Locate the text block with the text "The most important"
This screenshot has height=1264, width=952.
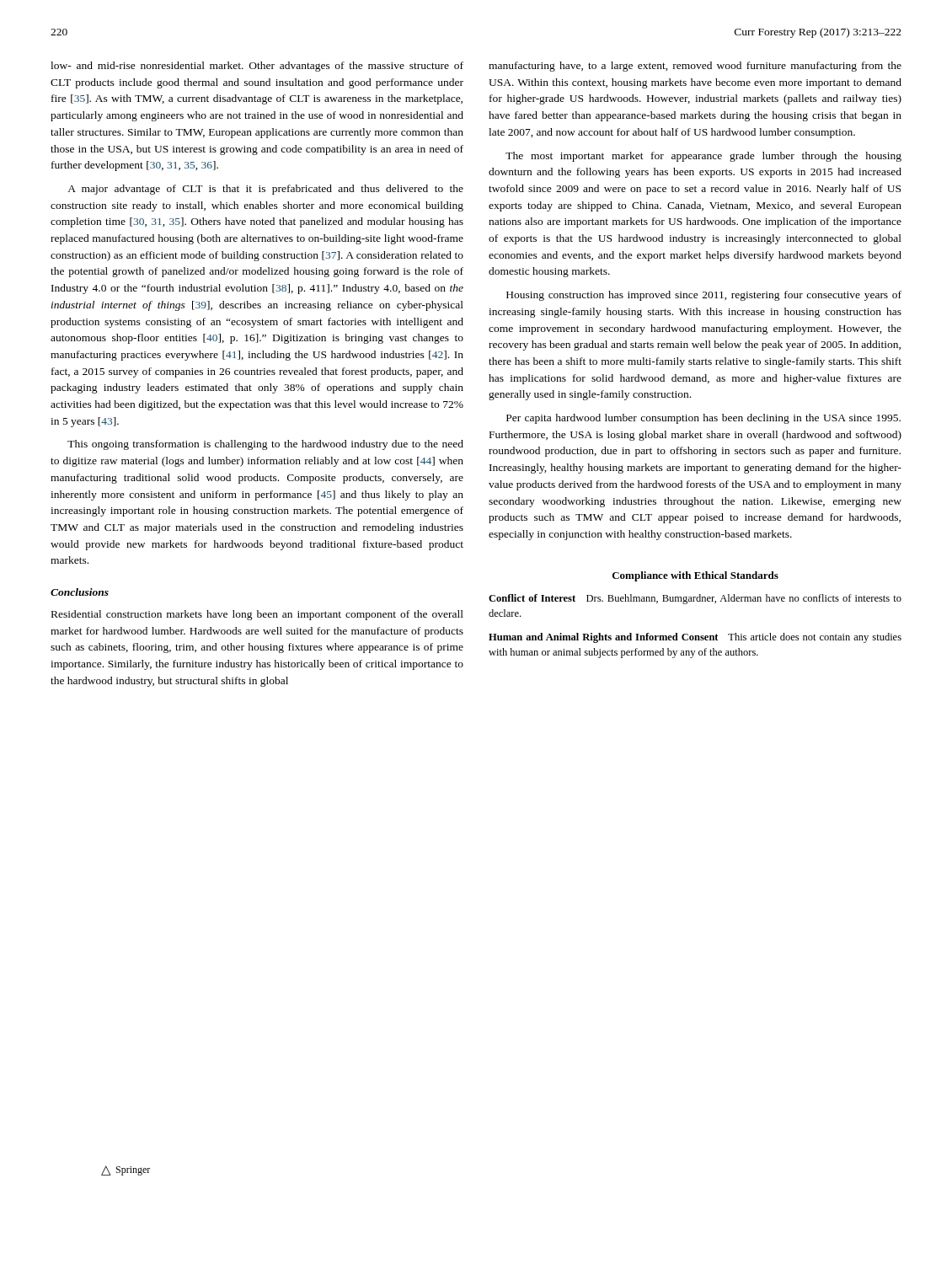695,213
